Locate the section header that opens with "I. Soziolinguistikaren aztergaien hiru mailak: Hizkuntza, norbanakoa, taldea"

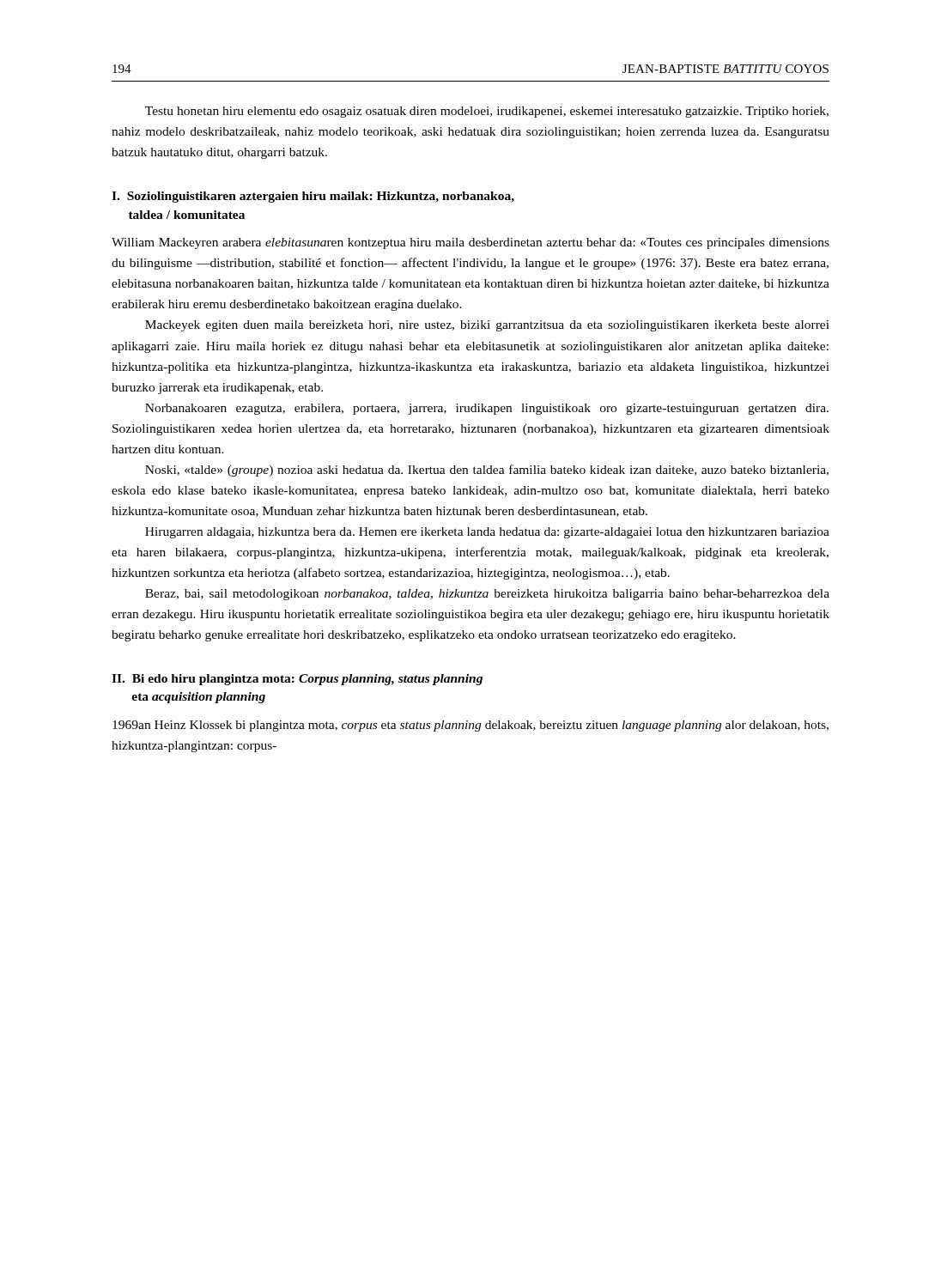pos(470,205)
